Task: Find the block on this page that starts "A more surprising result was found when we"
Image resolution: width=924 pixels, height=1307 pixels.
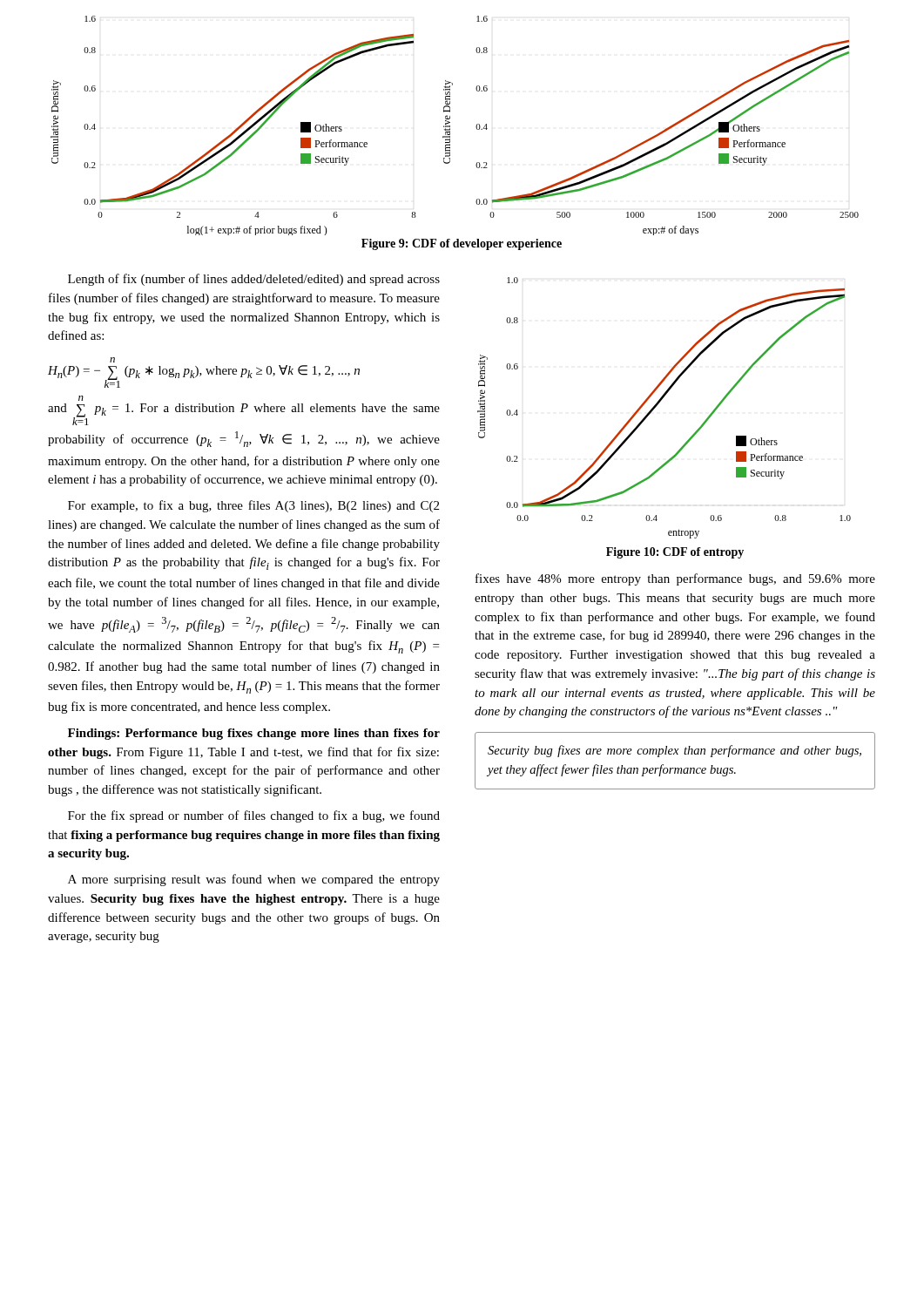Action: (x=244, y=908)
